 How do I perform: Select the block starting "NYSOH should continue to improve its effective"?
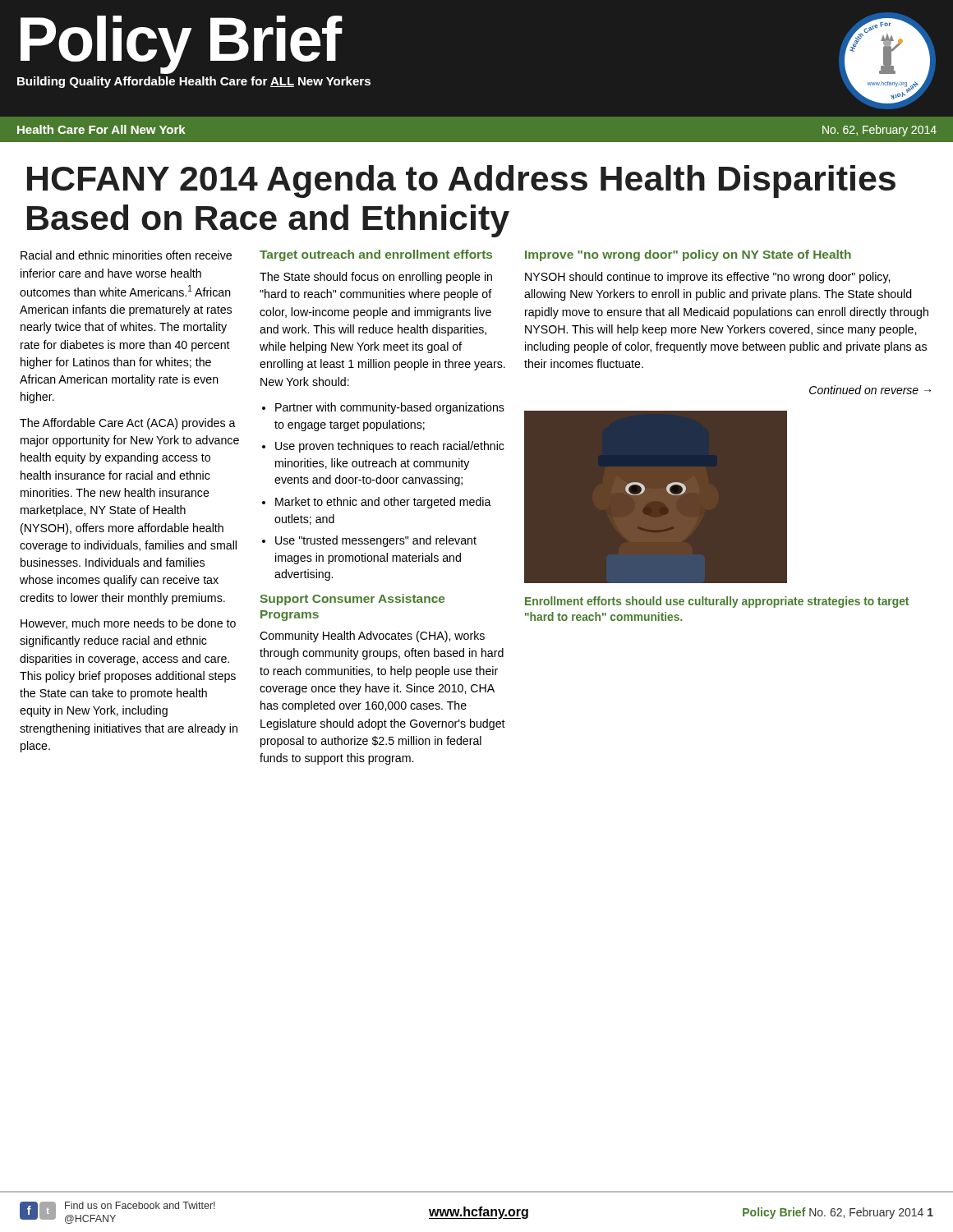(727, 320)
